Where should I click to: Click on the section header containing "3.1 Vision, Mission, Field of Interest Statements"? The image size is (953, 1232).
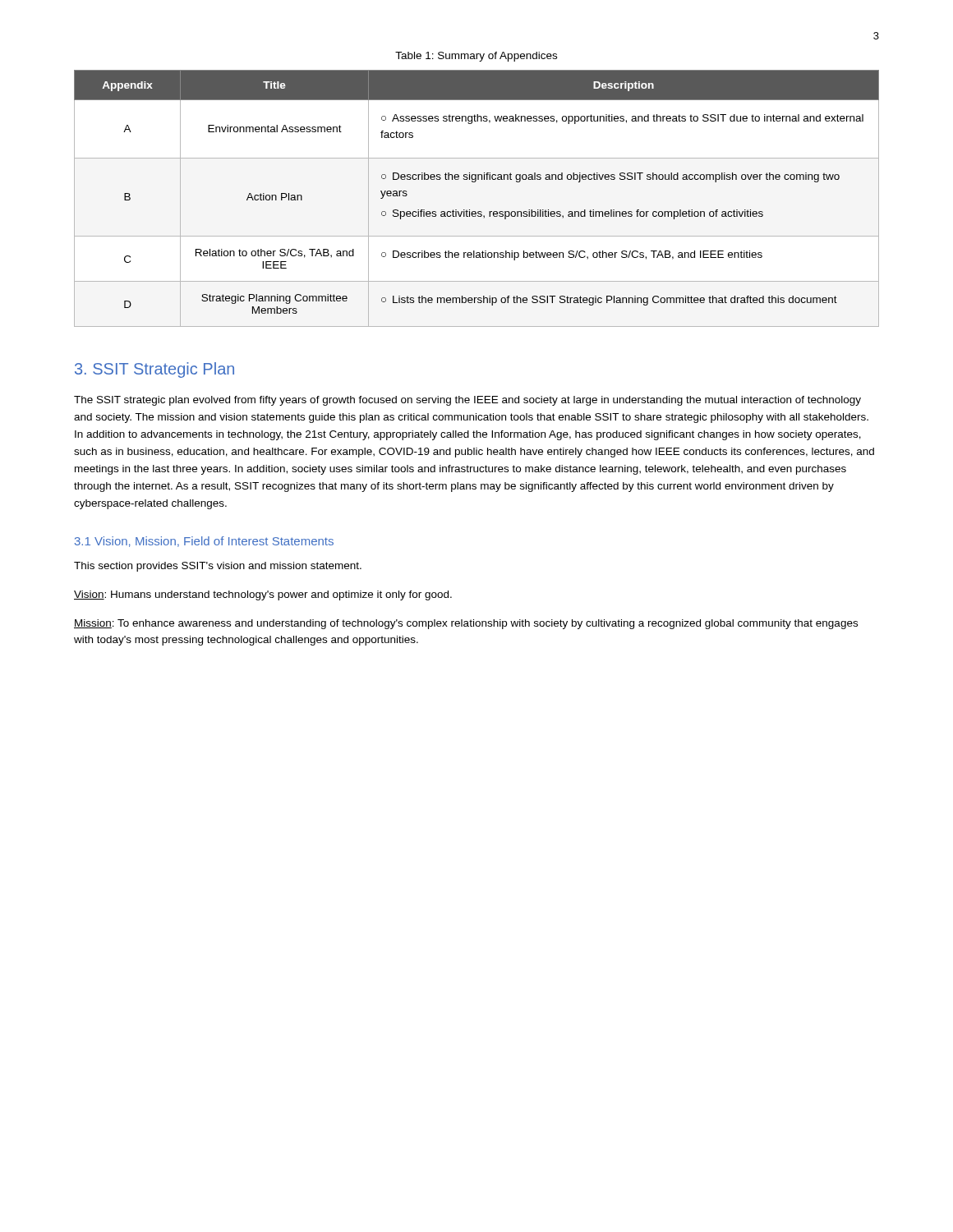pos(204,541)
